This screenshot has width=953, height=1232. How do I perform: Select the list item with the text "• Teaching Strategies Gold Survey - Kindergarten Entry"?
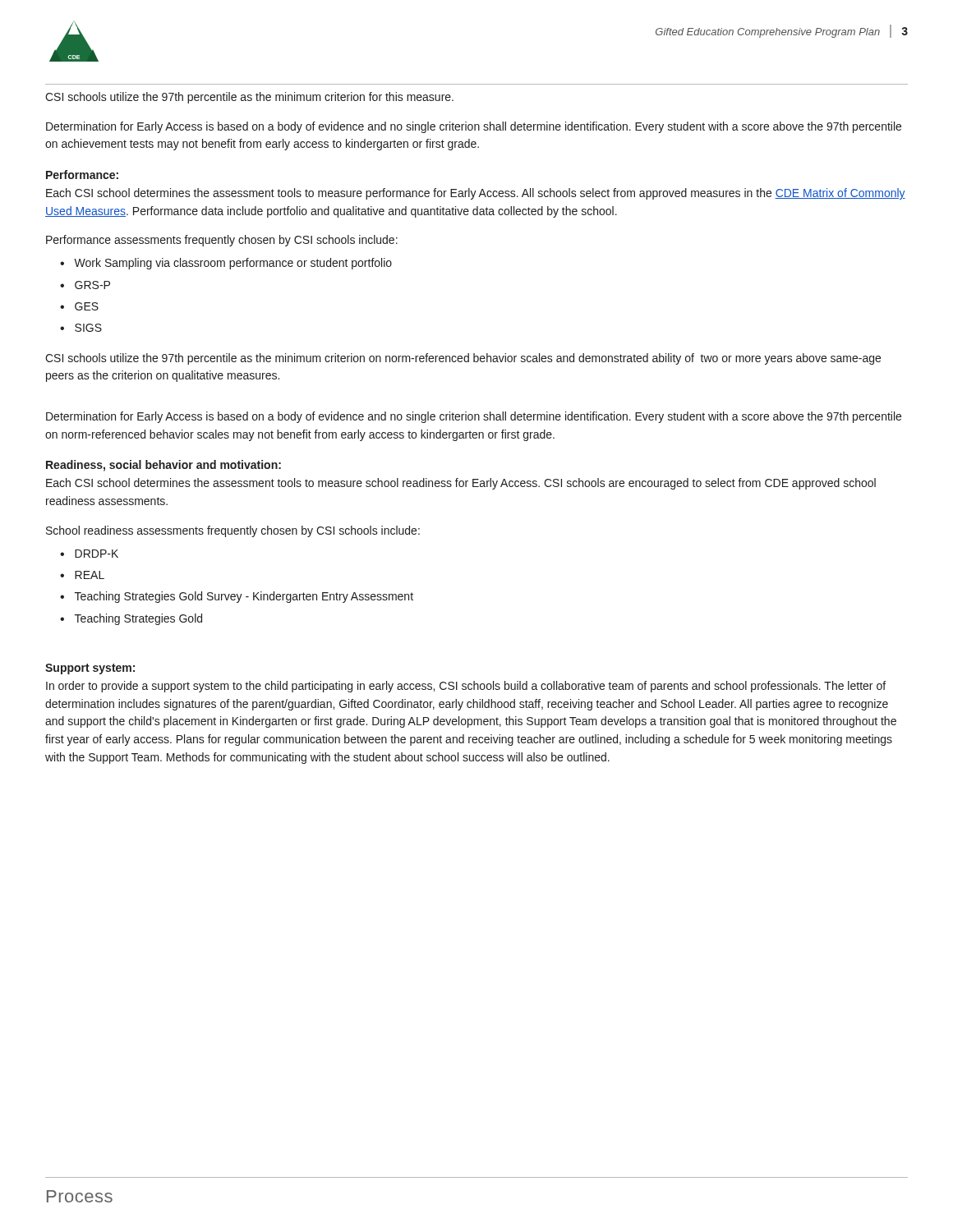pyautogui.click(x=237, y=597)
